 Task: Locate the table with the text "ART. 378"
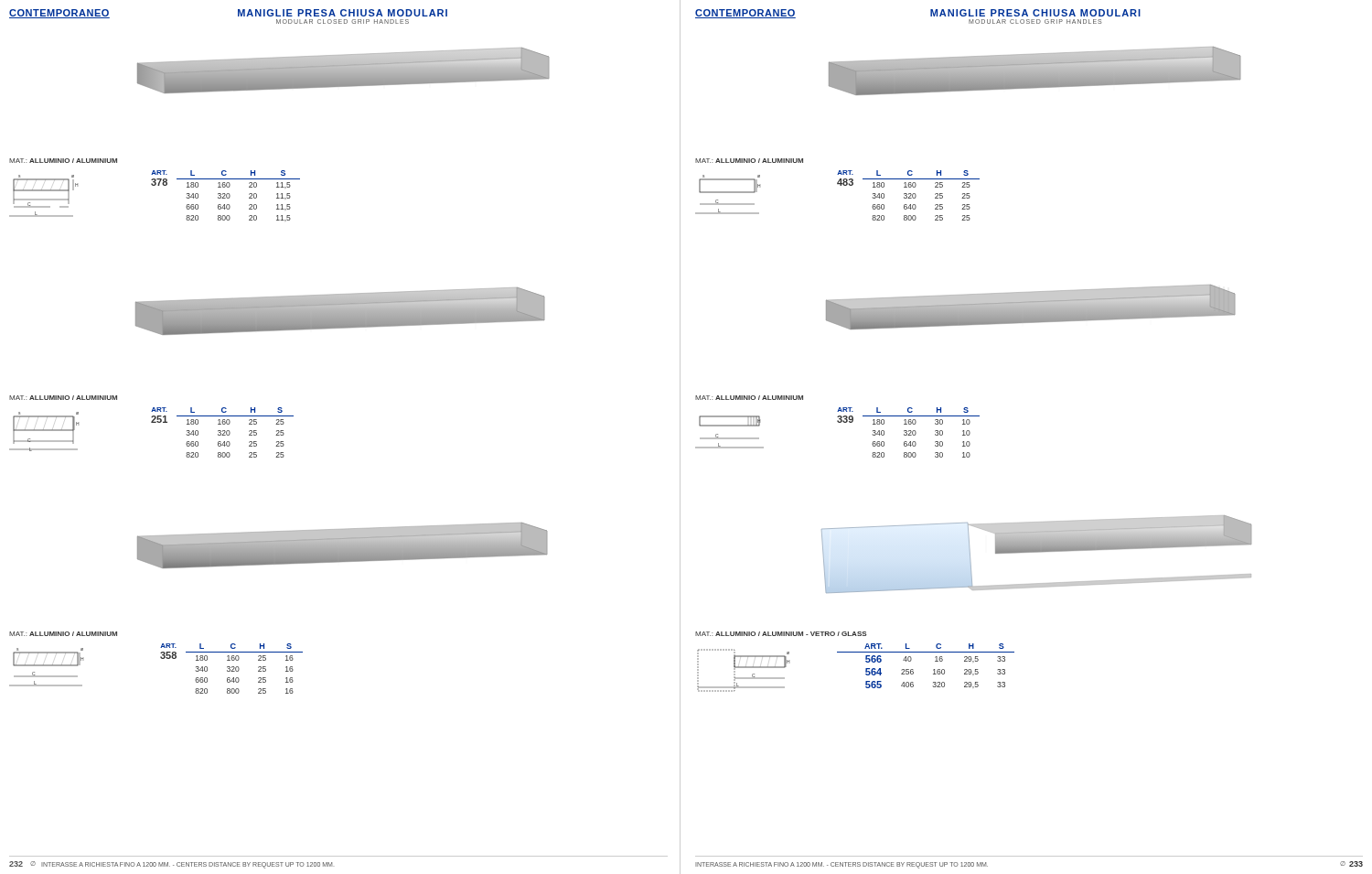point(338,197)
